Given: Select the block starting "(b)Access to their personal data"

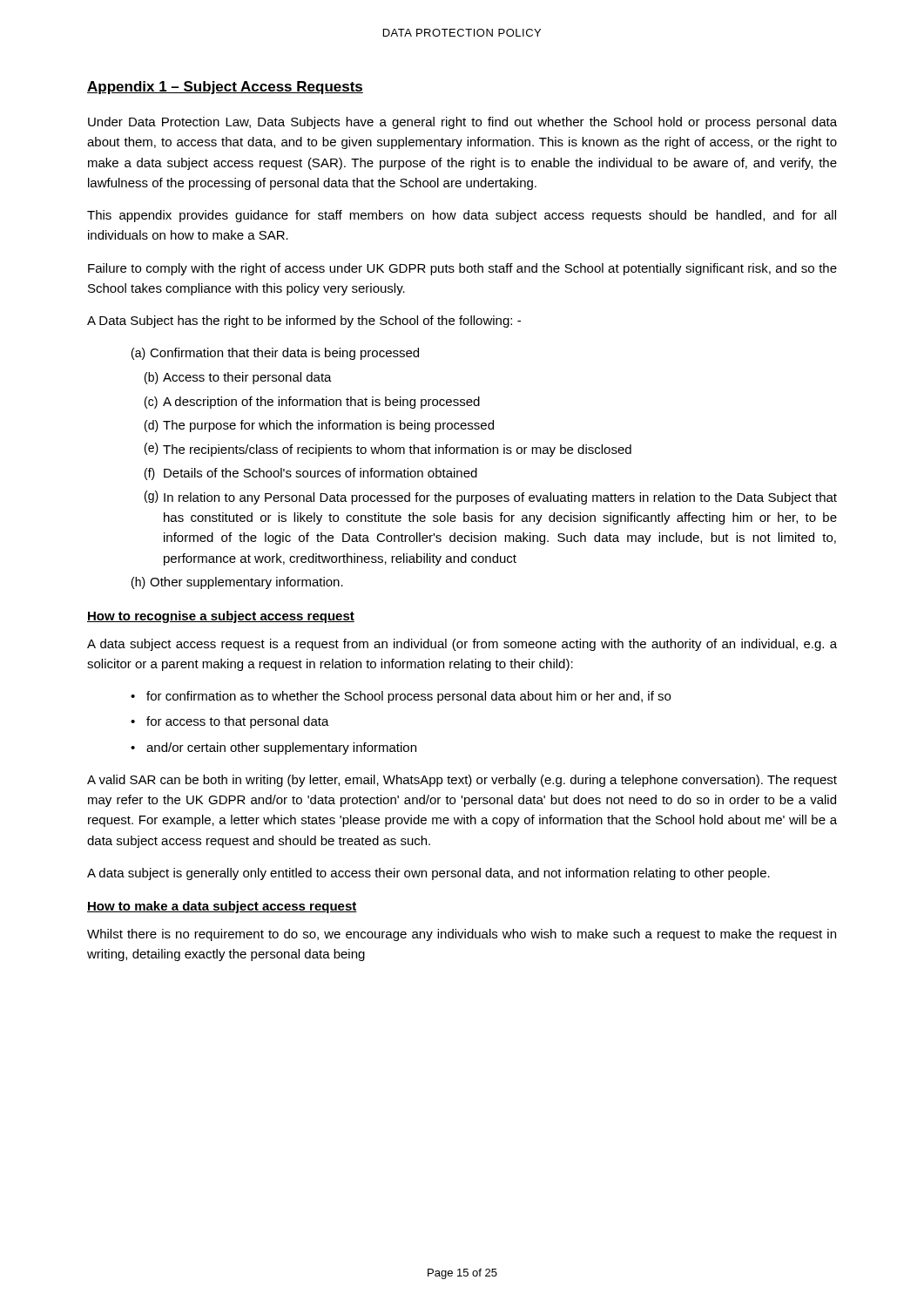Looking at the screenshot, I should [x=238, y=378].
